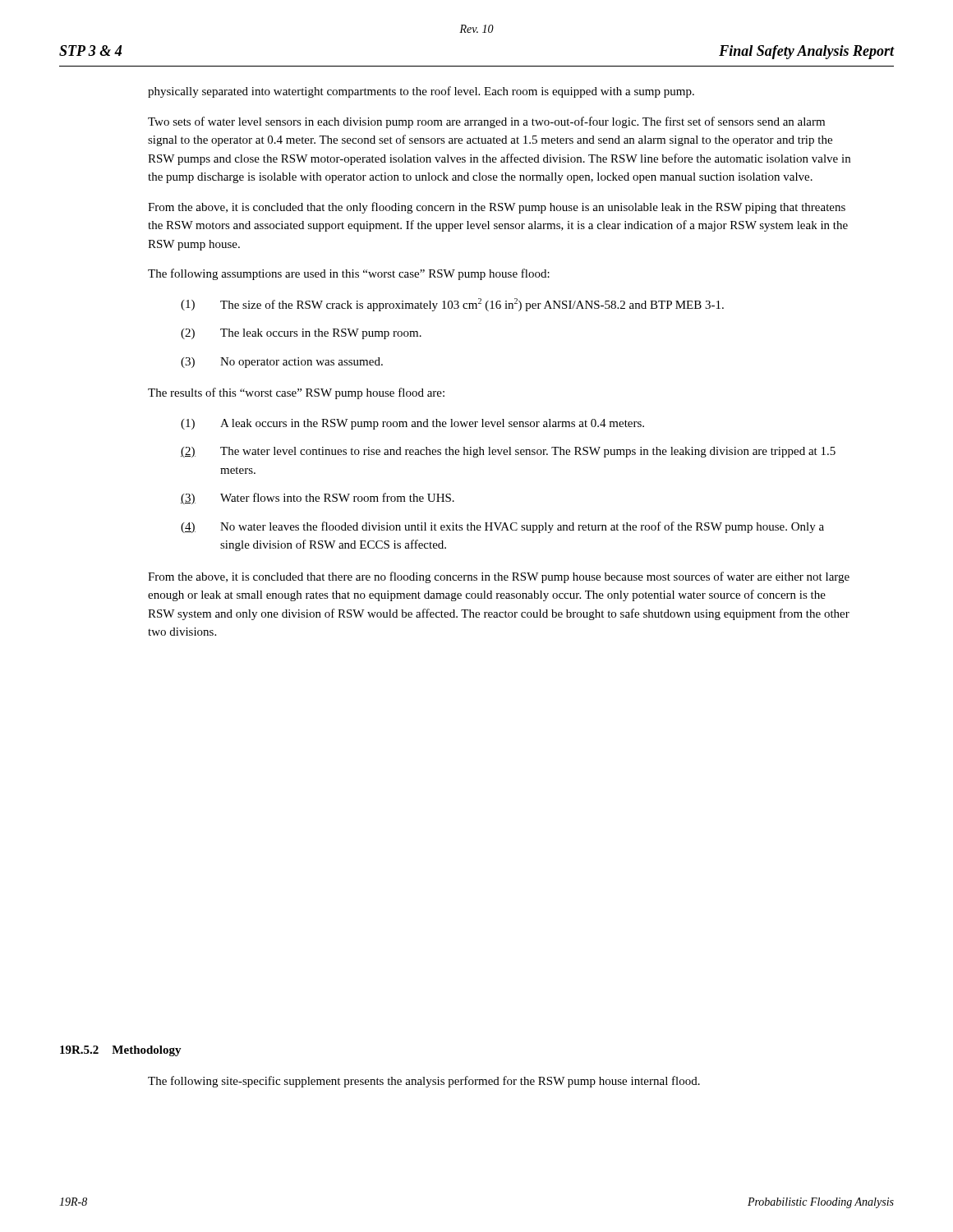Screen dimensions: 1232x953
Task: Click on the passage starting "(4) No water leaves the flooded division"
Action: tap(514, 536)
